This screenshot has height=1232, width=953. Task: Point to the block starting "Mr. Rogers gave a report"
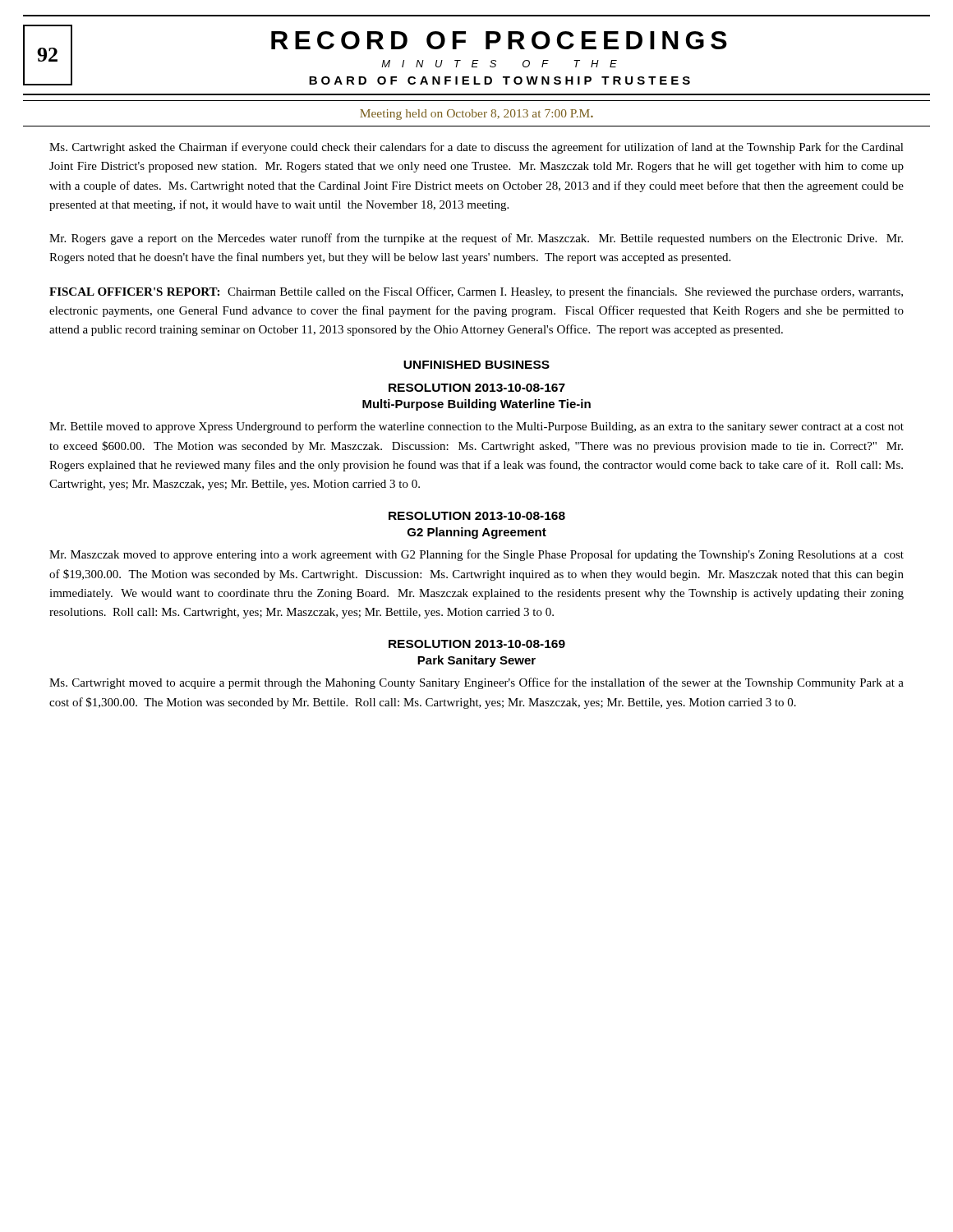476,248
